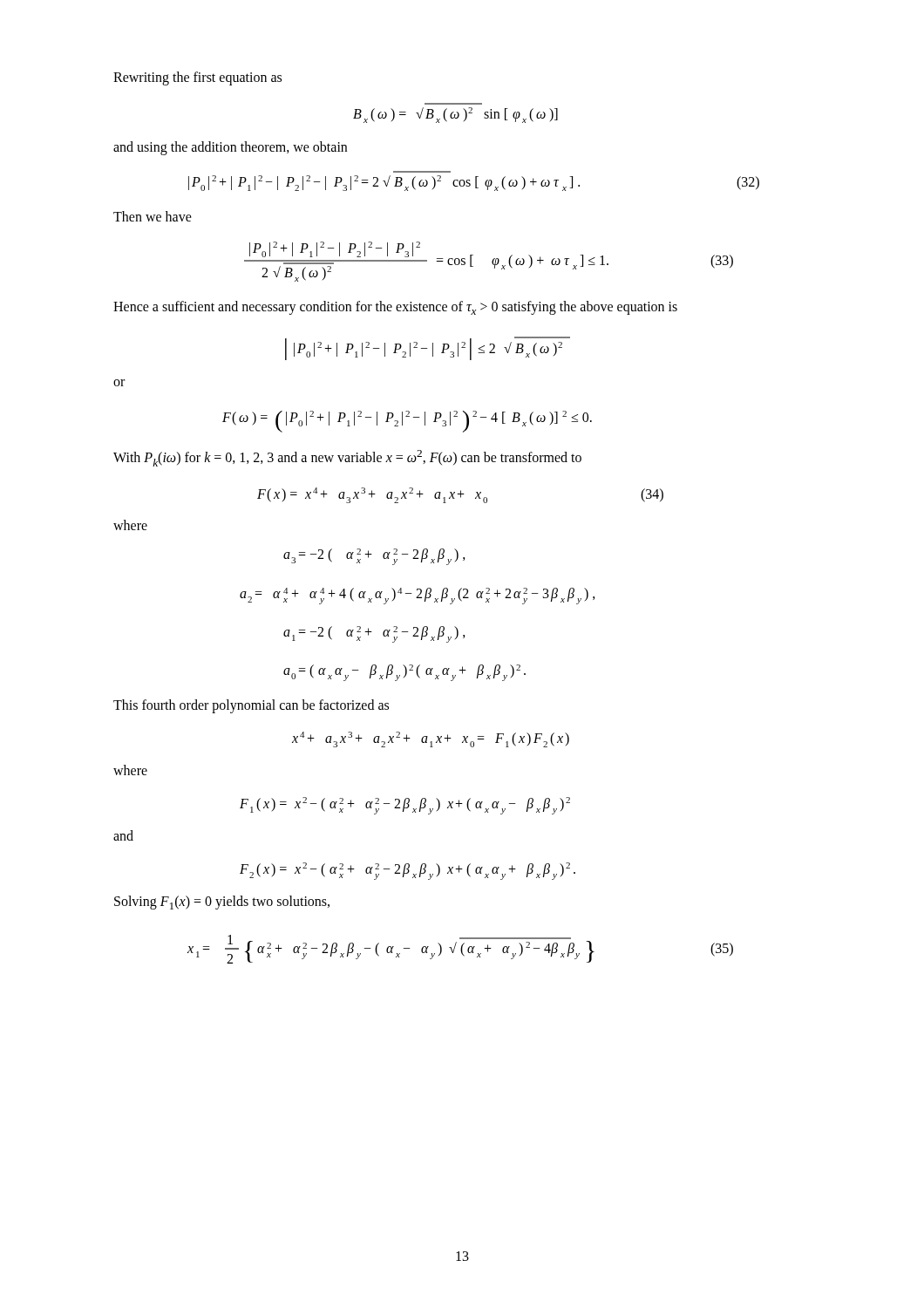This screenshot has height=1308, width=924.
Task: Click on the formula that says "x 1 = 1"
Action: point(475,949)
